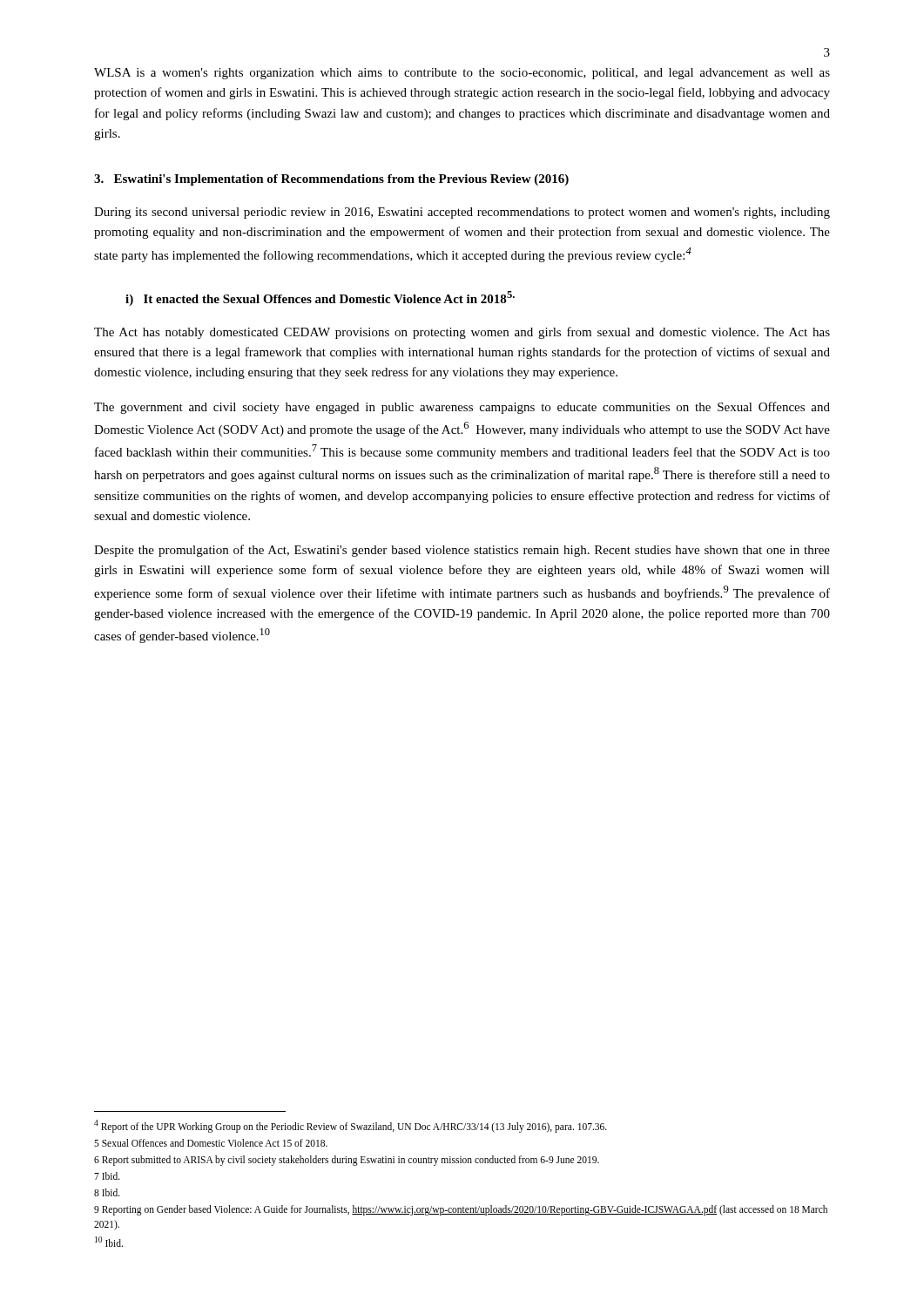The image size is (924, 1307).
Task: Navigate to the block starting "6 Report submitted to ARISA by civil"
Action: point(347,1160)
